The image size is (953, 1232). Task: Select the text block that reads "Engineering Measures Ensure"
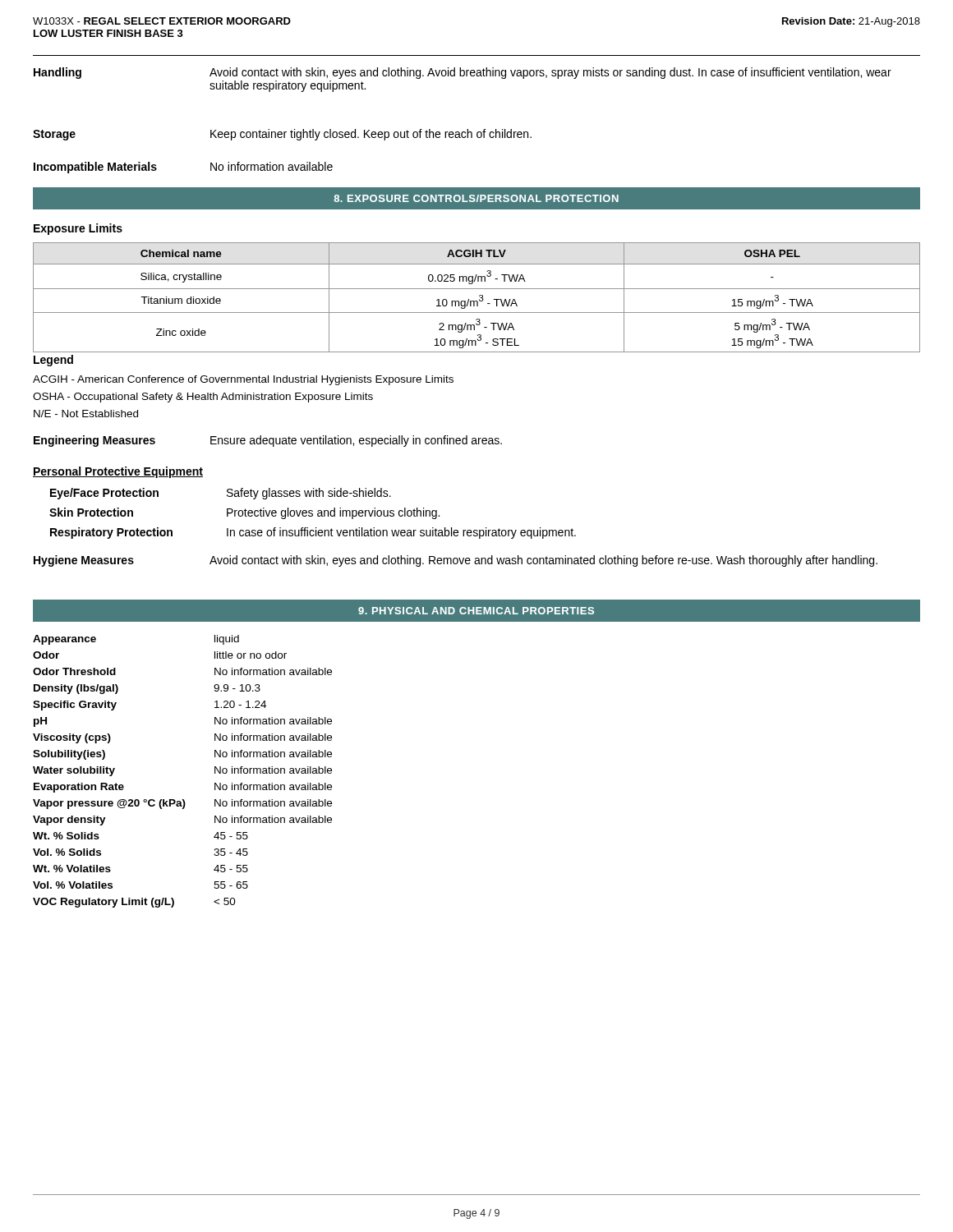pos(268,440)
